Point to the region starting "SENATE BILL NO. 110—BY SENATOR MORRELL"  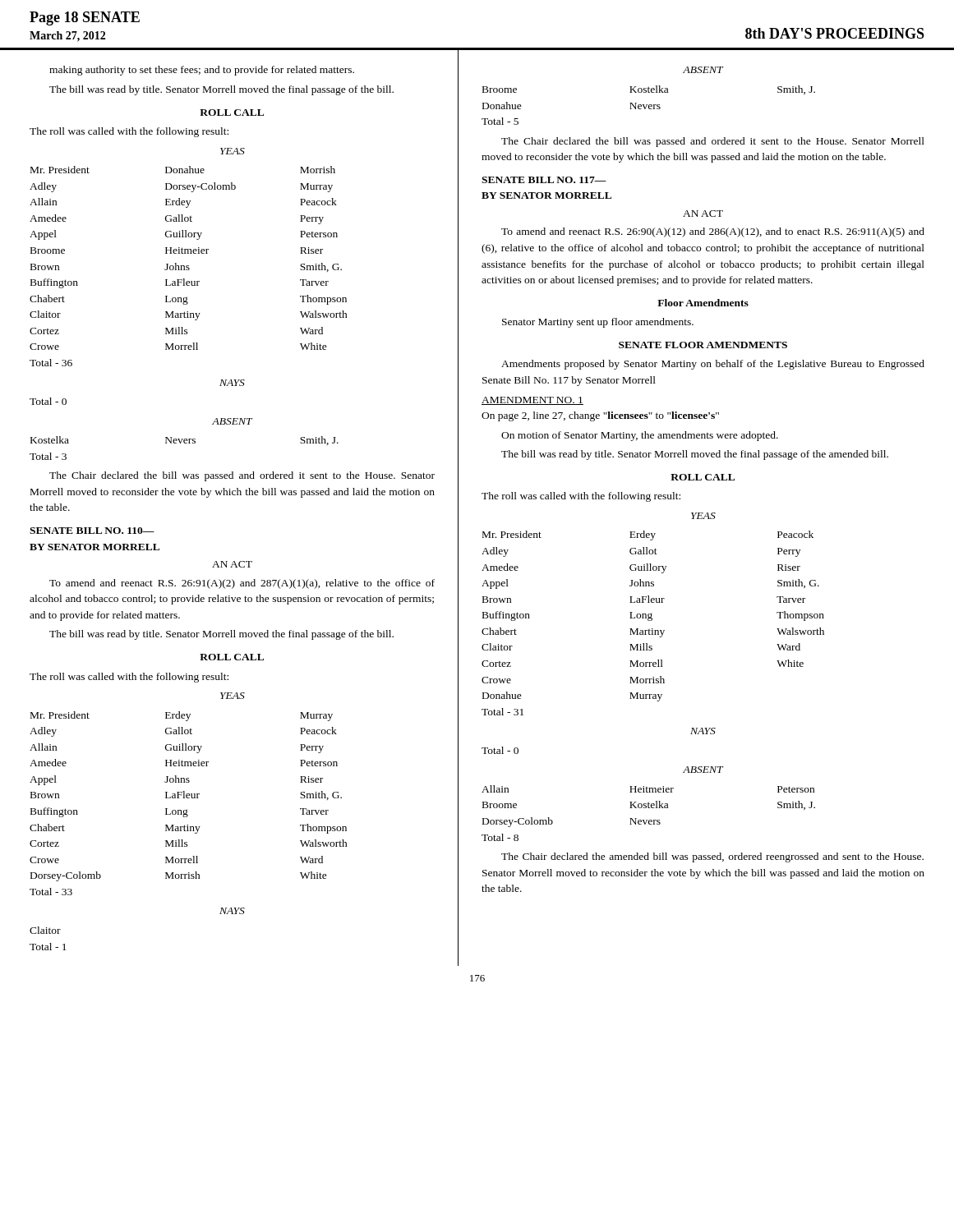click(95, 538)
